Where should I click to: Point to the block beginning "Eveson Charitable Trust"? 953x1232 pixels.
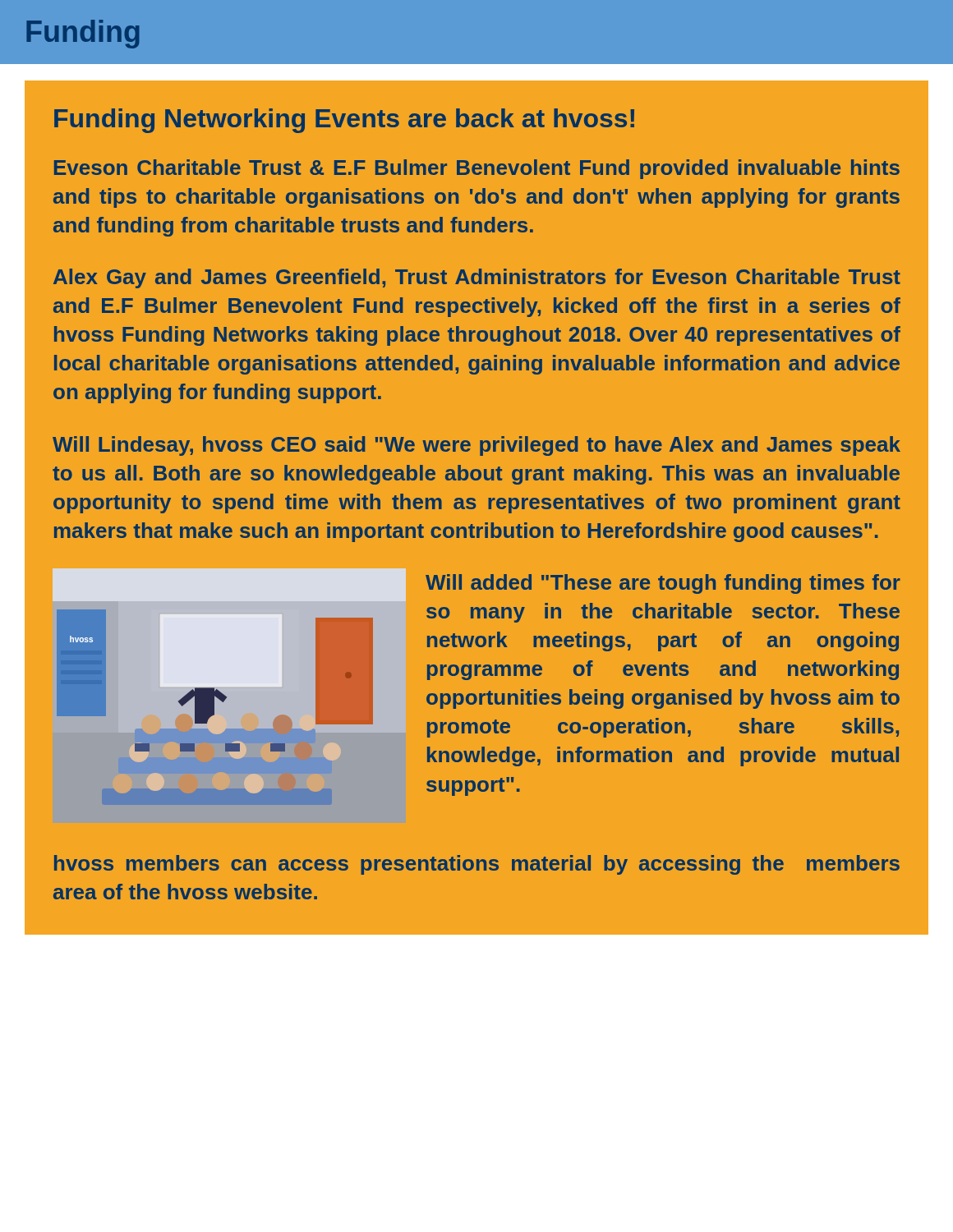(x=476, y=197)
